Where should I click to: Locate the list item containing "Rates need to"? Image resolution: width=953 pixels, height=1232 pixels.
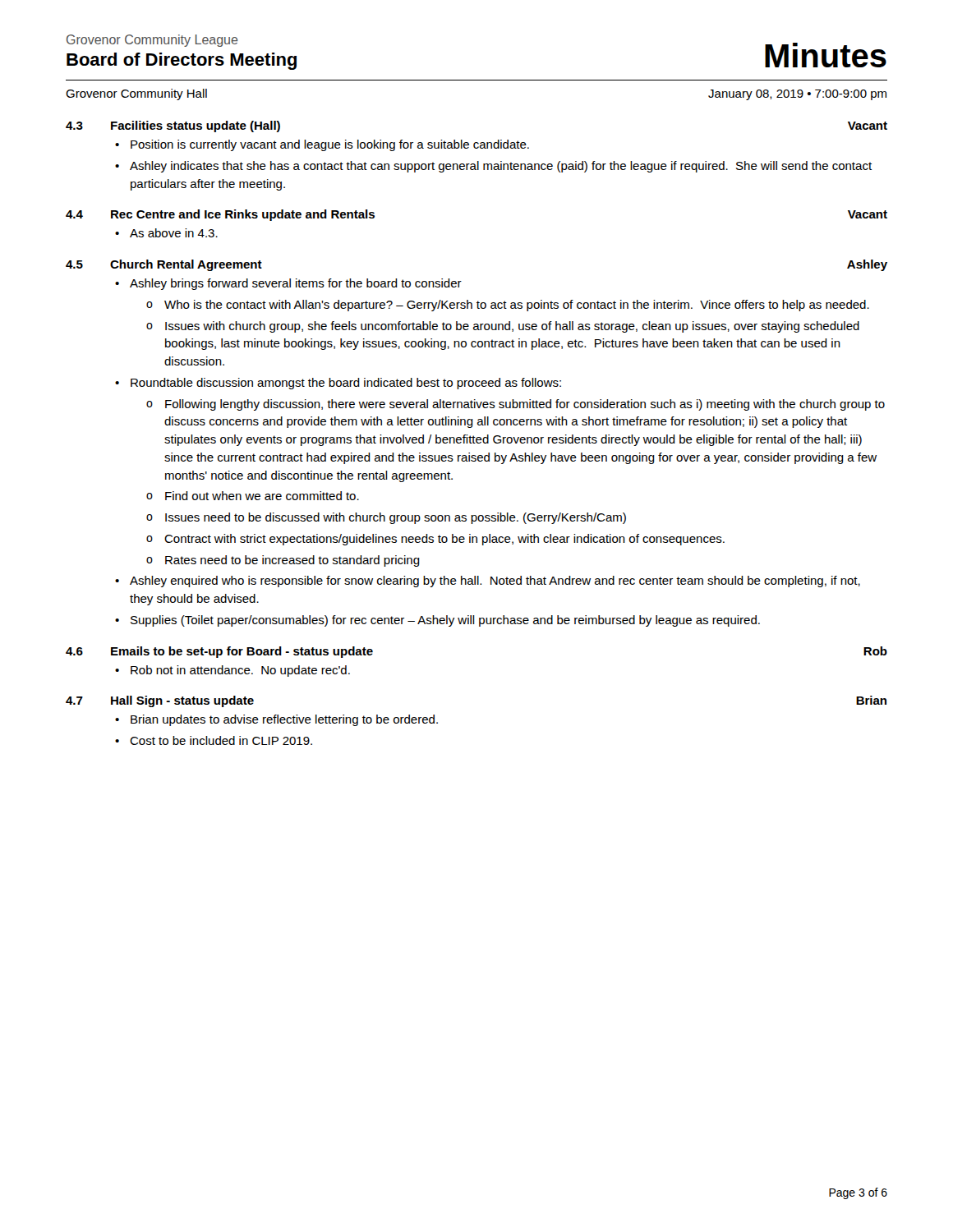point(292,559)
